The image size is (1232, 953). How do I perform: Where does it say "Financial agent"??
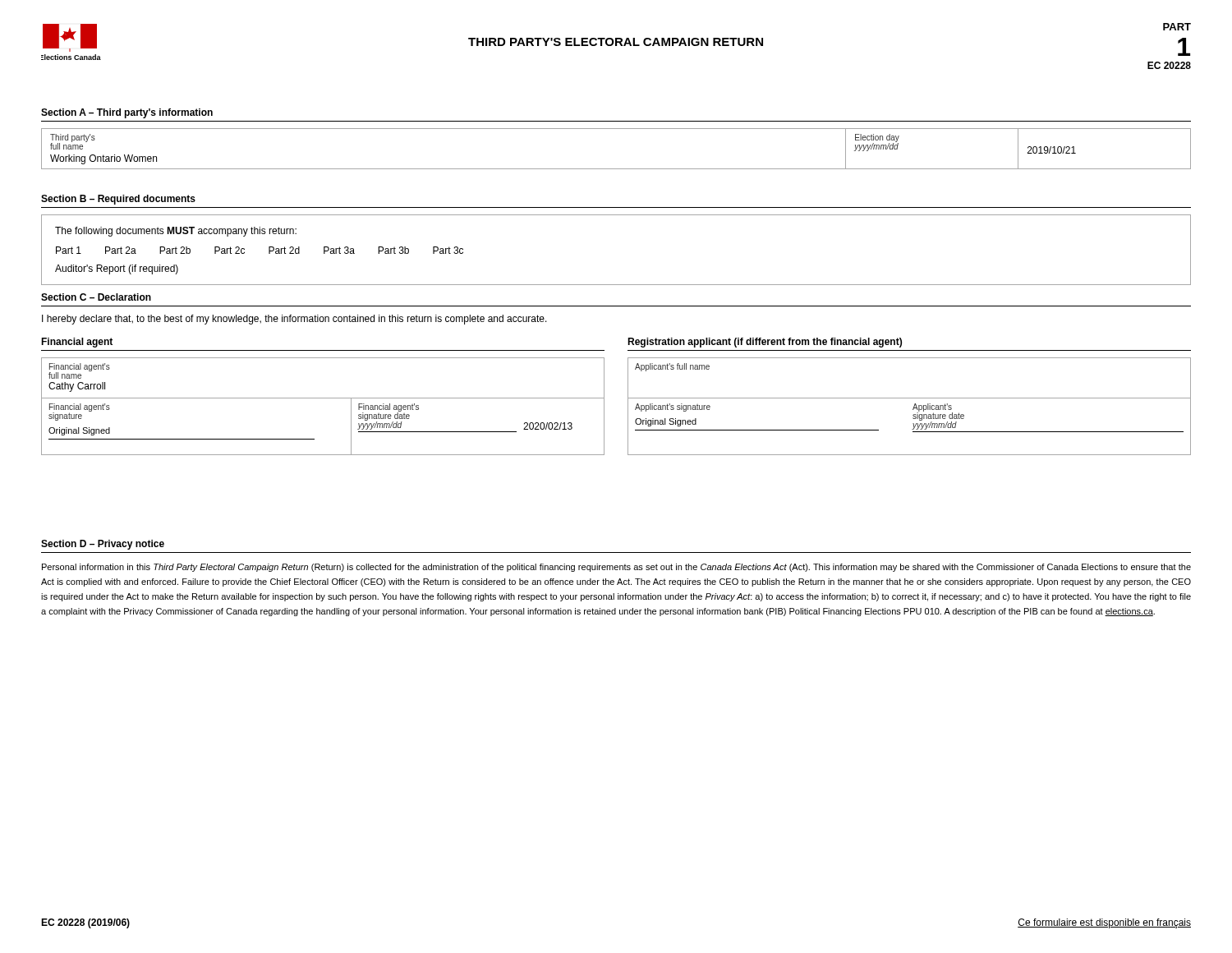click(77, 342)
